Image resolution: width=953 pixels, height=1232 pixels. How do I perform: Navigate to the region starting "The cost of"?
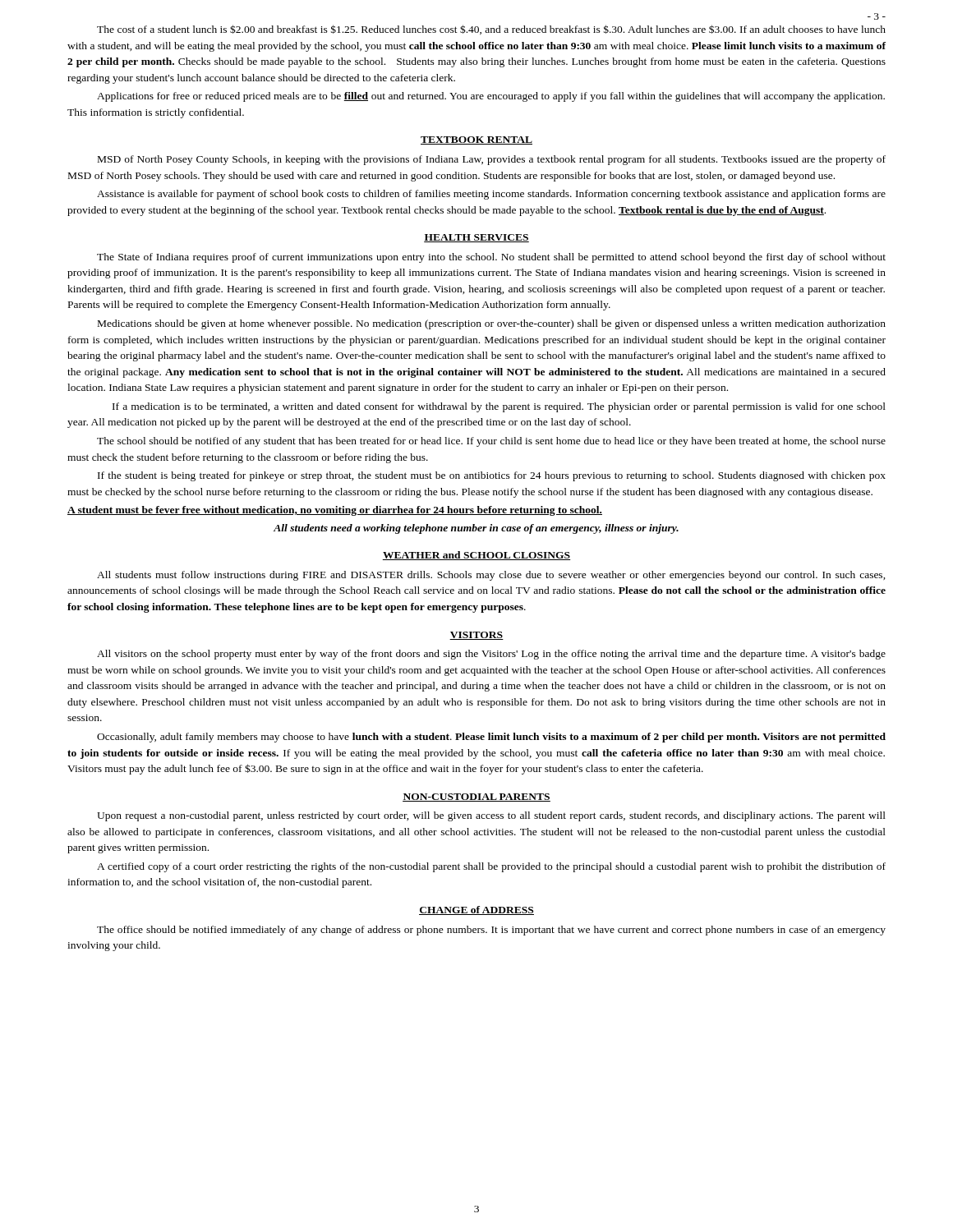click(x=476, y=53)
